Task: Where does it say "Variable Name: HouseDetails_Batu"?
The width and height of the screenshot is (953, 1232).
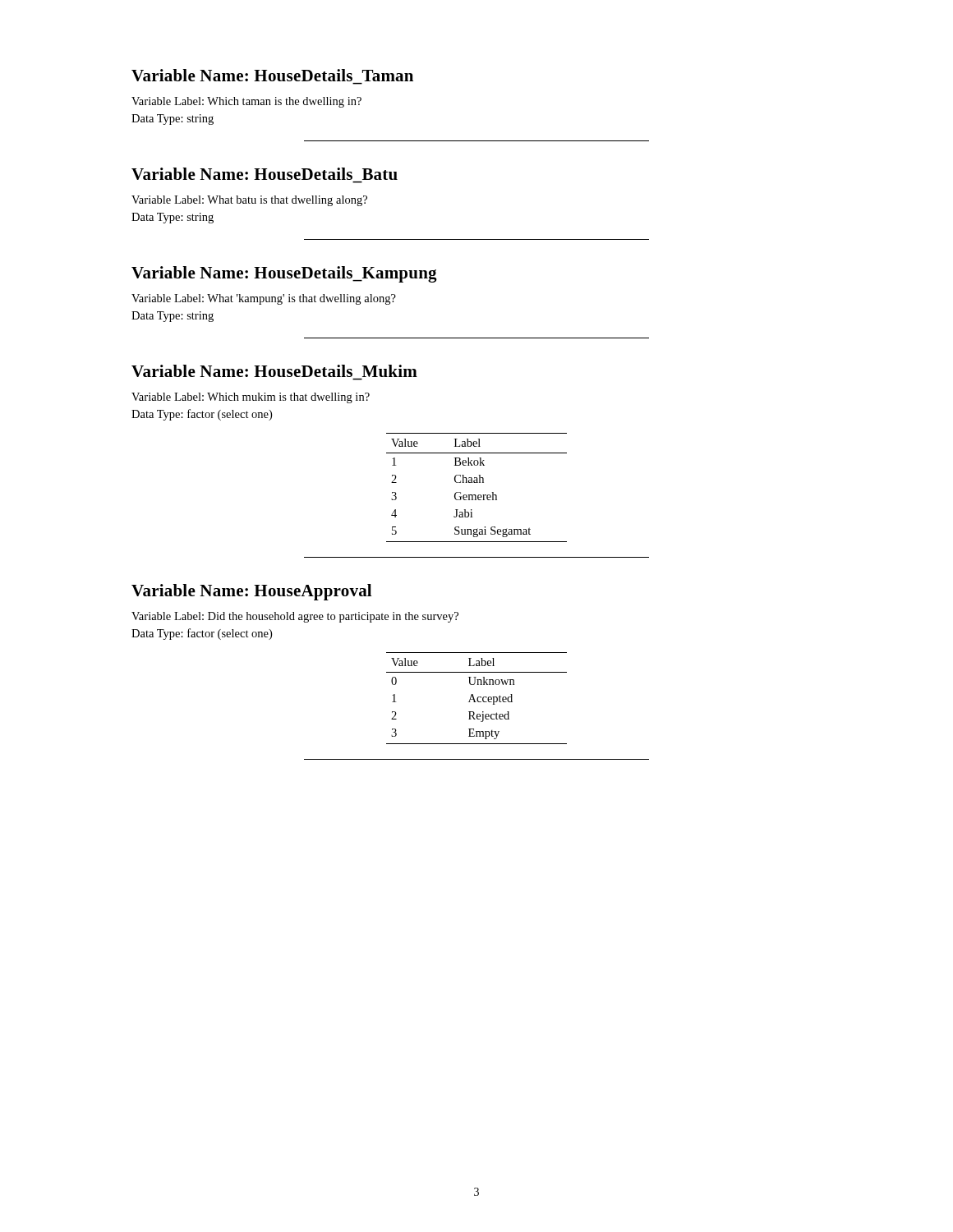Action: click(x=265, y=174)
